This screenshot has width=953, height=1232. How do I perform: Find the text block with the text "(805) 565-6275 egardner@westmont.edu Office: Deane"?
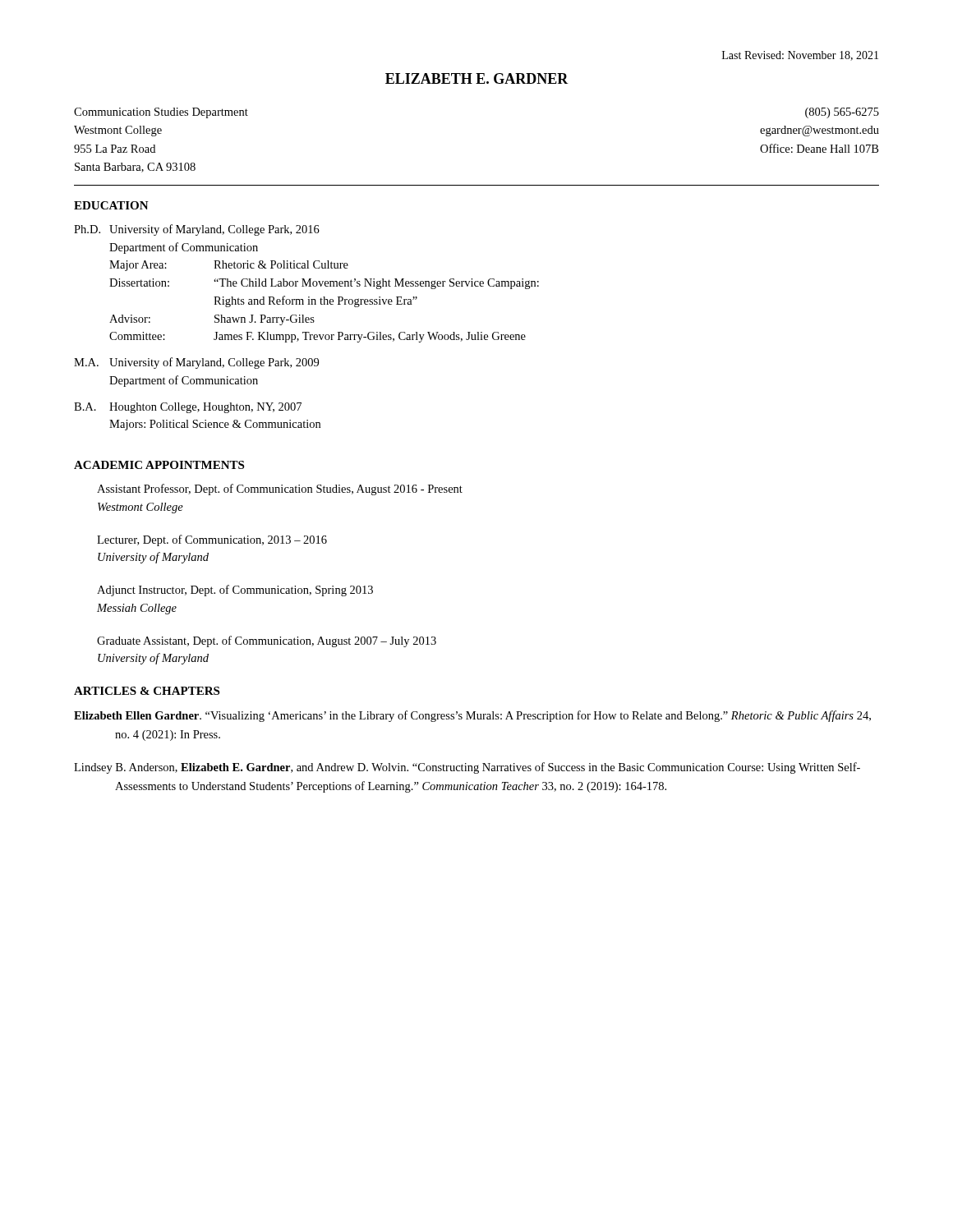(x=819, y=130)
